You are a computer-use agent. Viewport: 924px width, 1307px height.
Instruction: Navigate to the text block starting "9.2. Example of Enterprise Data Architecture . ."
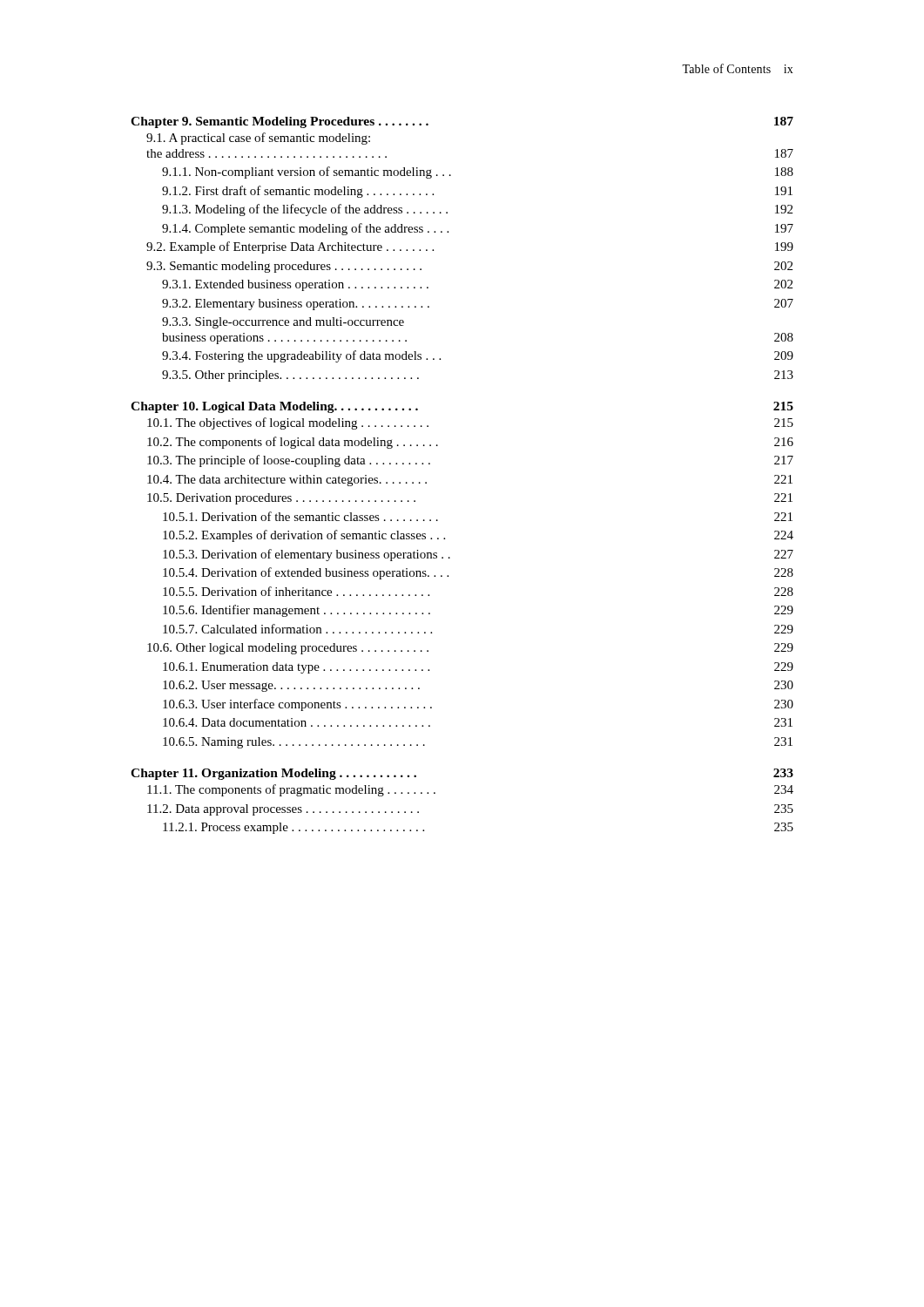(x=259, y=247)
